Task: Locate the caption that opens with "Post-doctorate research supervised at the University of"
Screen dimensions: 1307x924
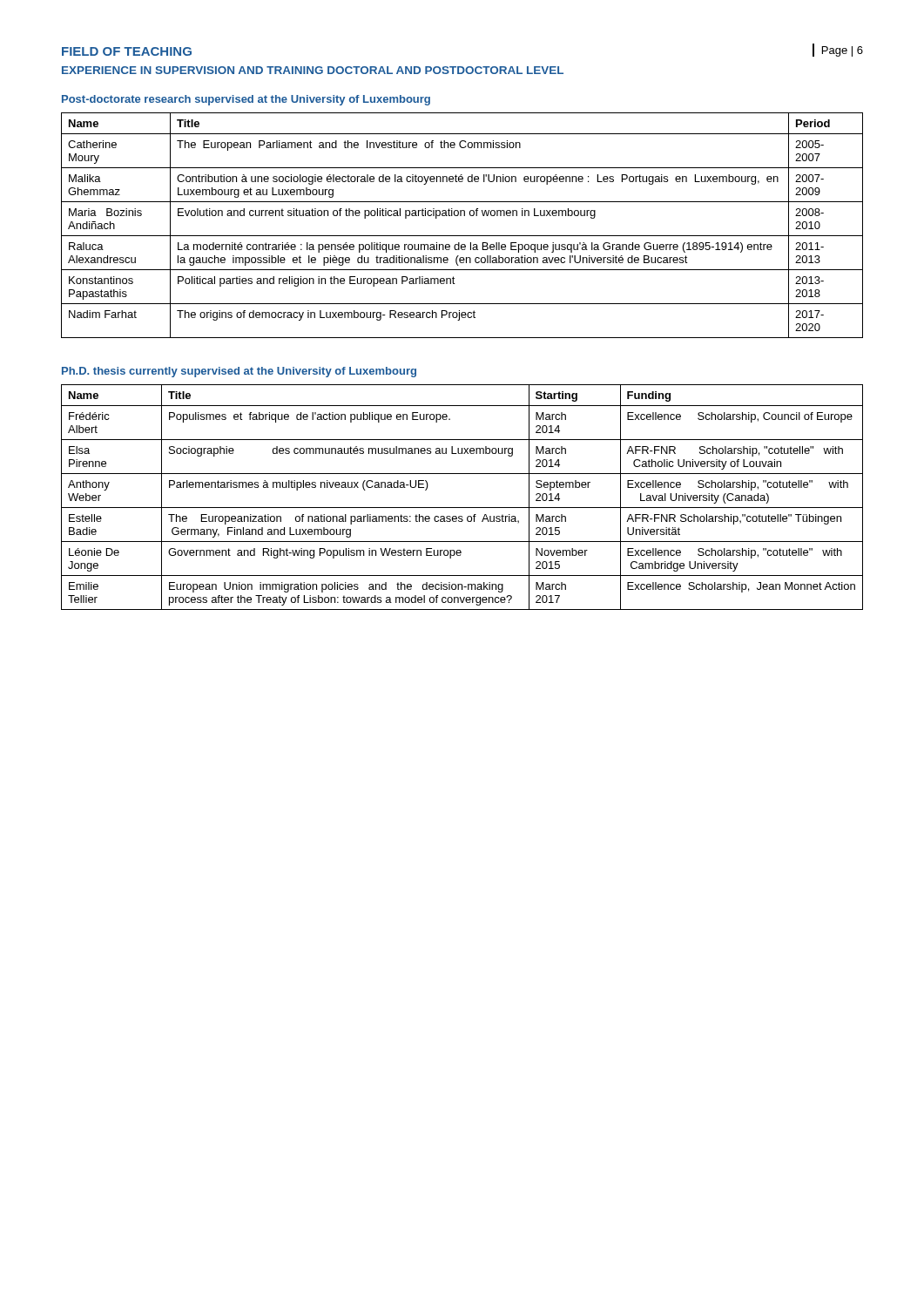Action: [x=246, y=99]
